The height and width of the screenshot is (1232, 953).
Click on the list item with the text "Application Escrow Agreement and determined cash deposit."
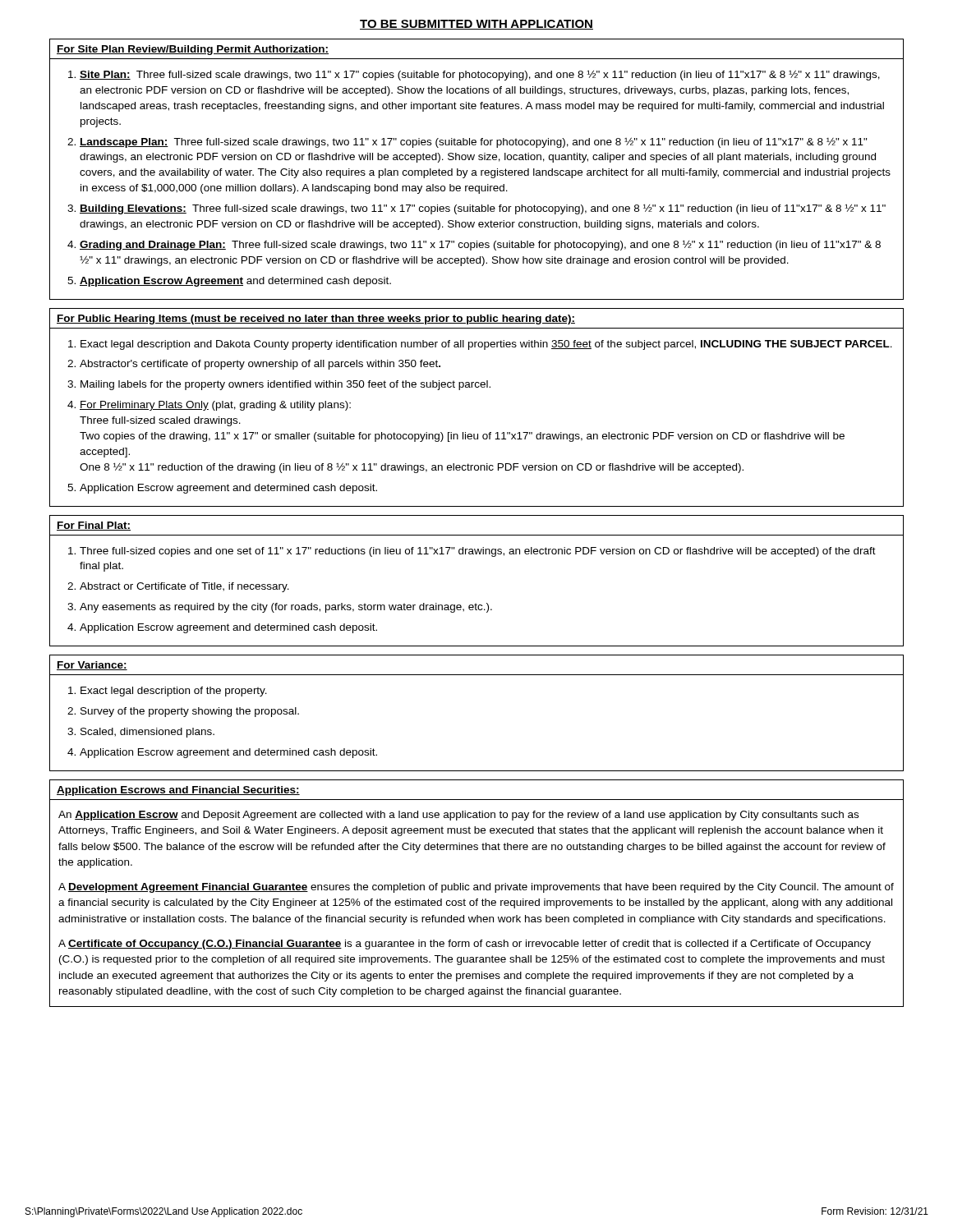pos(236,280)
